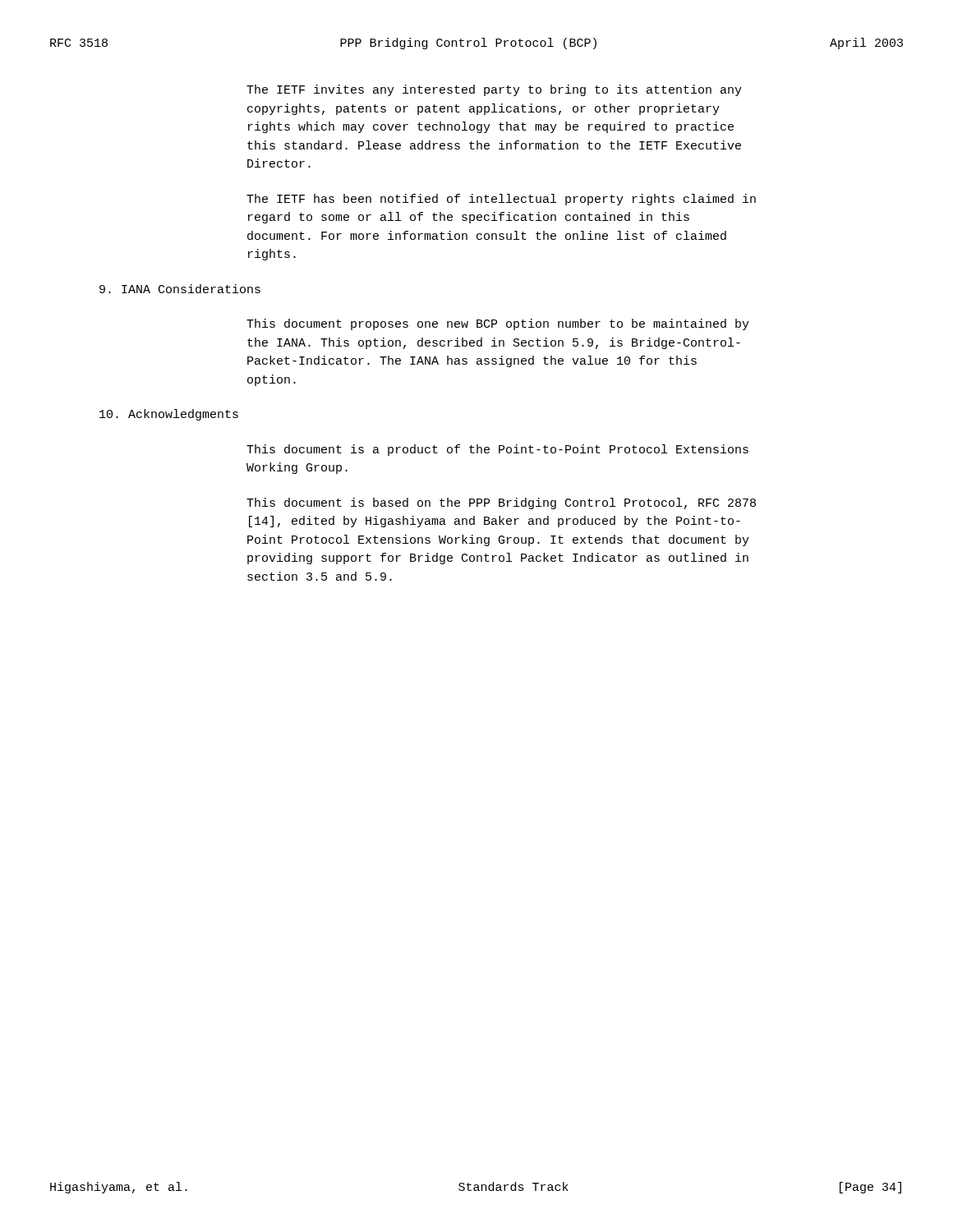This screenshot has width=953, height=1232.
Task: Locate the block of text that opens with "The IETF invites any interested party to"
Action: [x=494, y=128]
